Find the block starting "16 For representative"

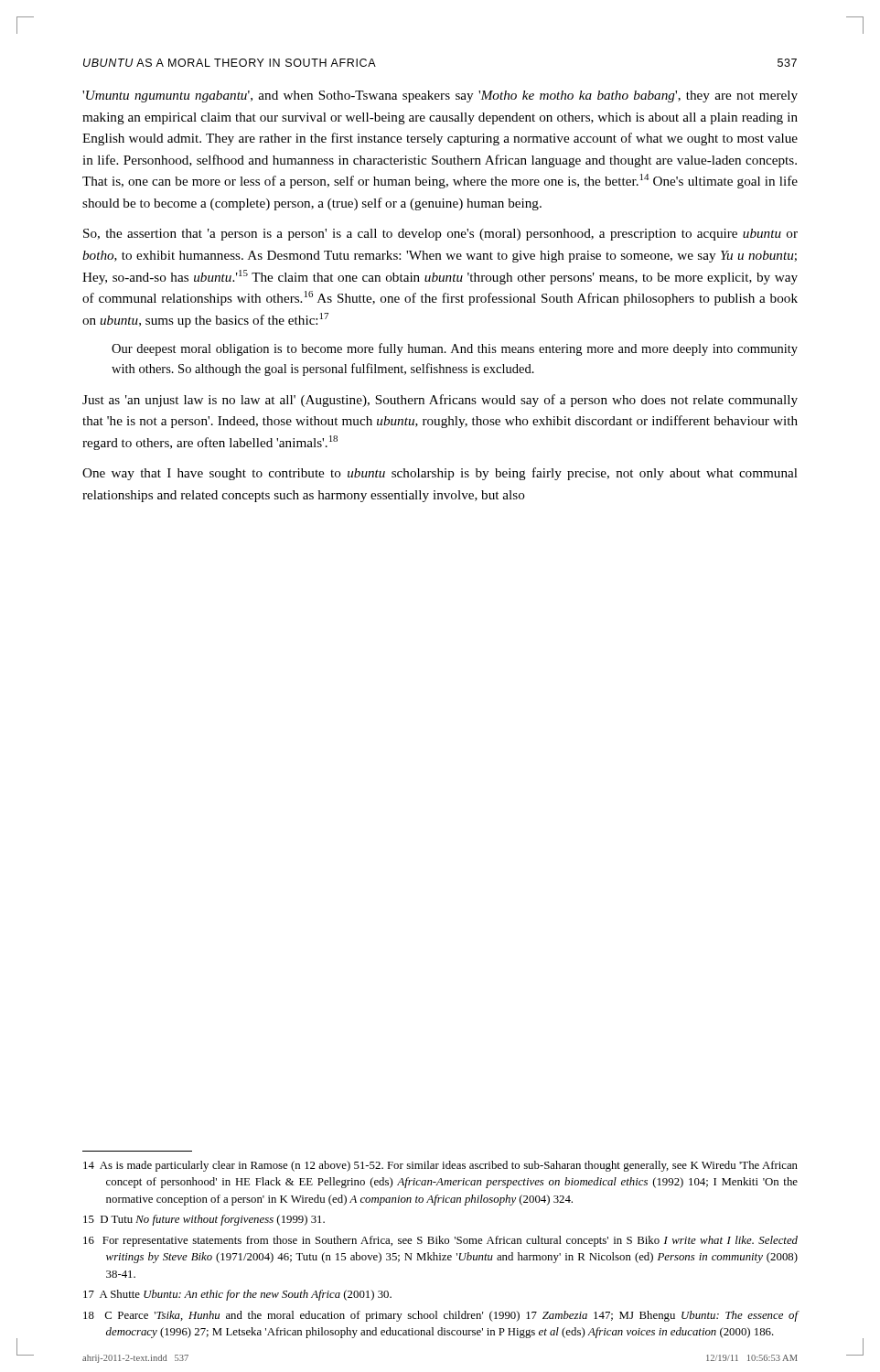440,1257
